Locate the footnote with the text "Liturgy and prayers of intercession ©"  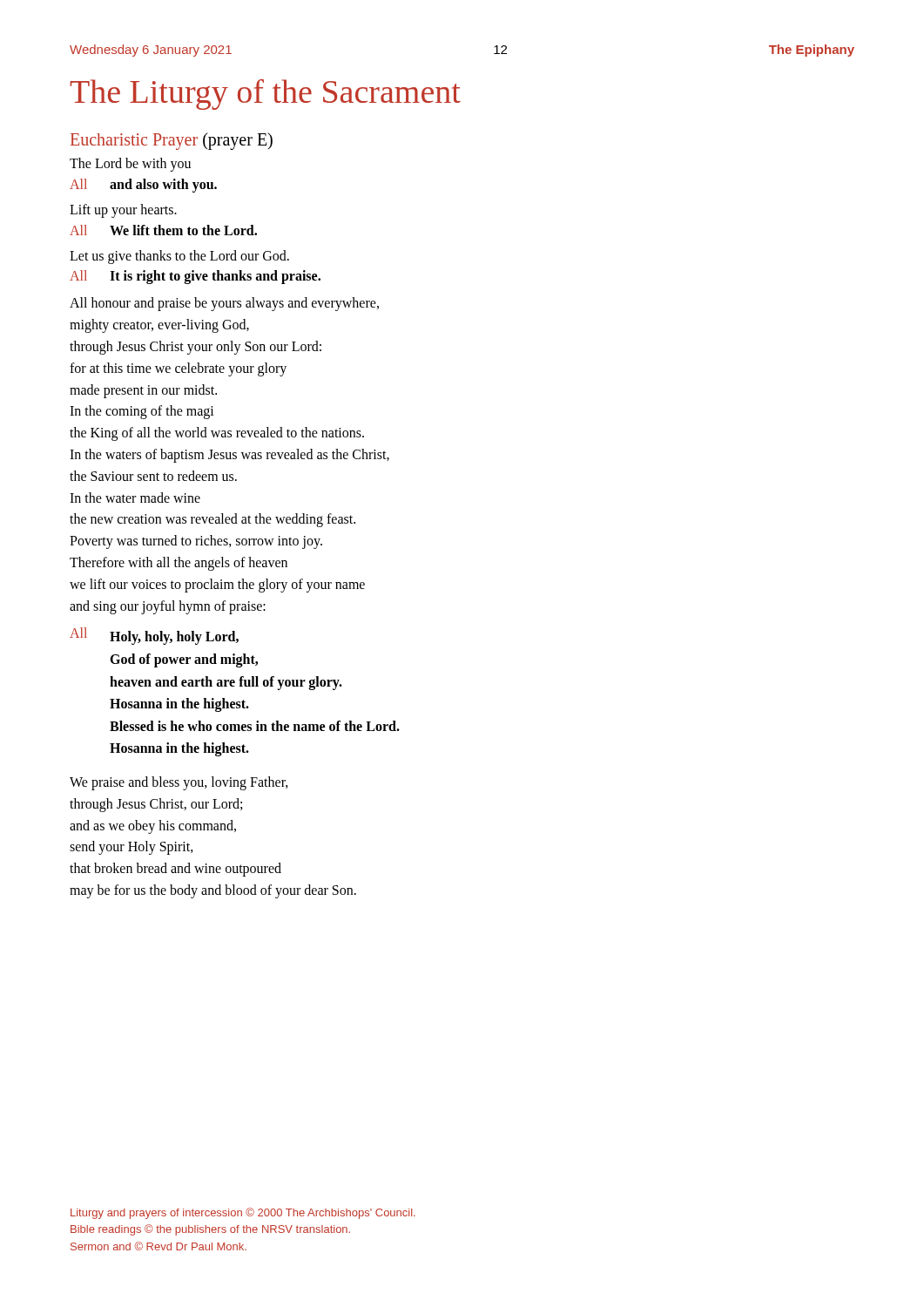[243, 1229]
